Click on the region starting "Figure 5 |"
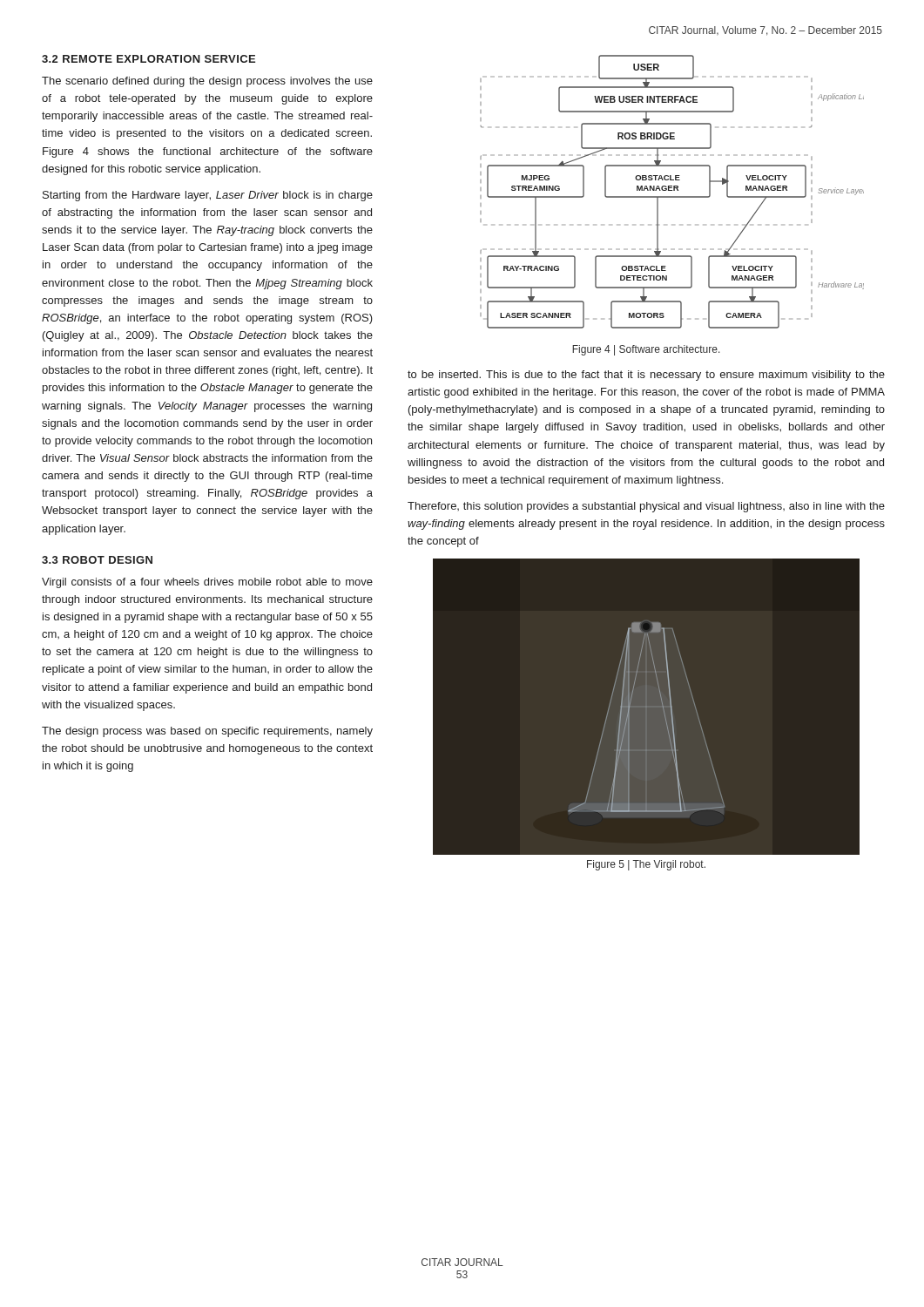 coord(646,865)
